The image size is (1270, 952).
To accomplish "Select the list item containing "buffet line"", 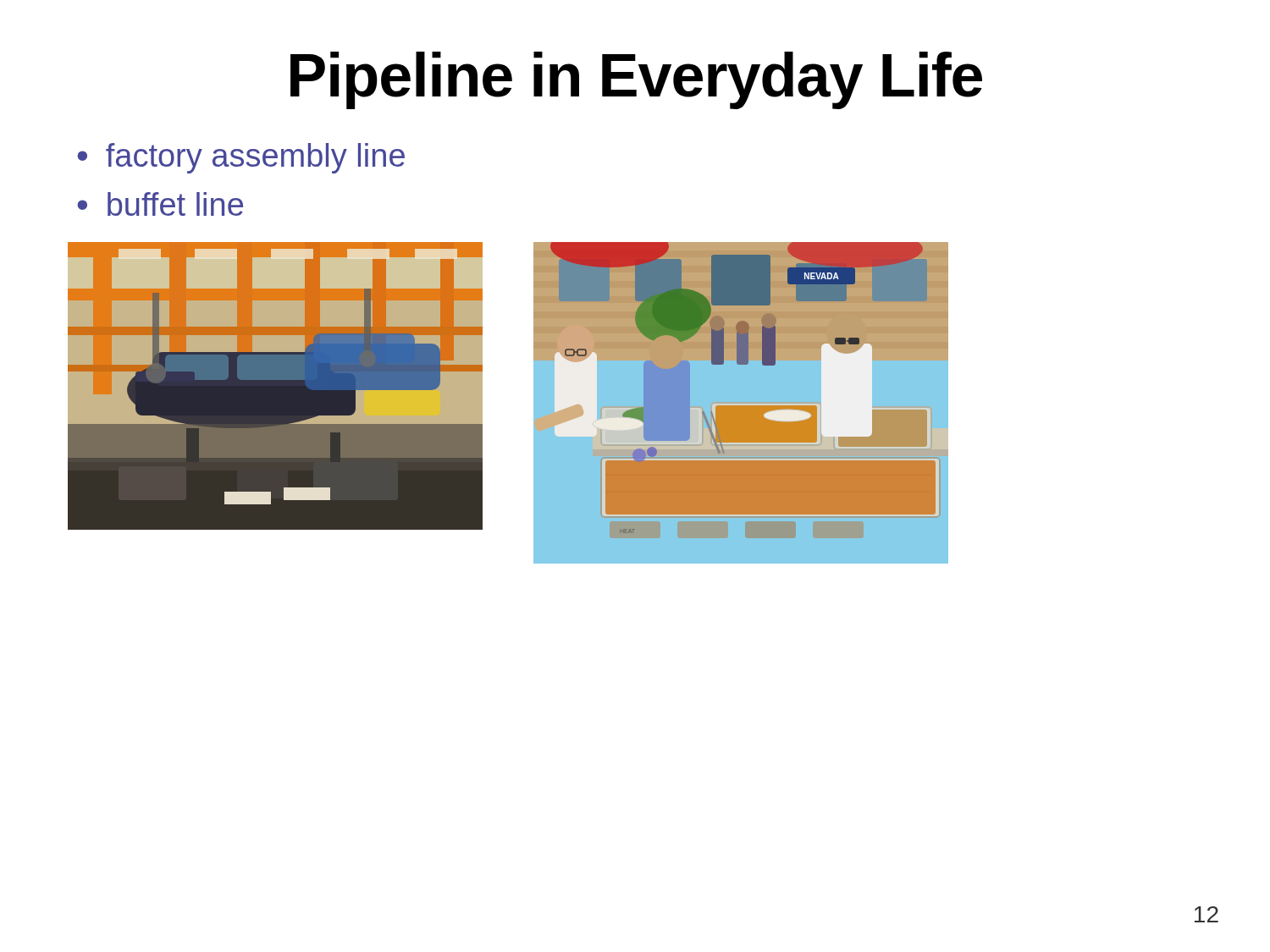I will click(x=175, y=204).
